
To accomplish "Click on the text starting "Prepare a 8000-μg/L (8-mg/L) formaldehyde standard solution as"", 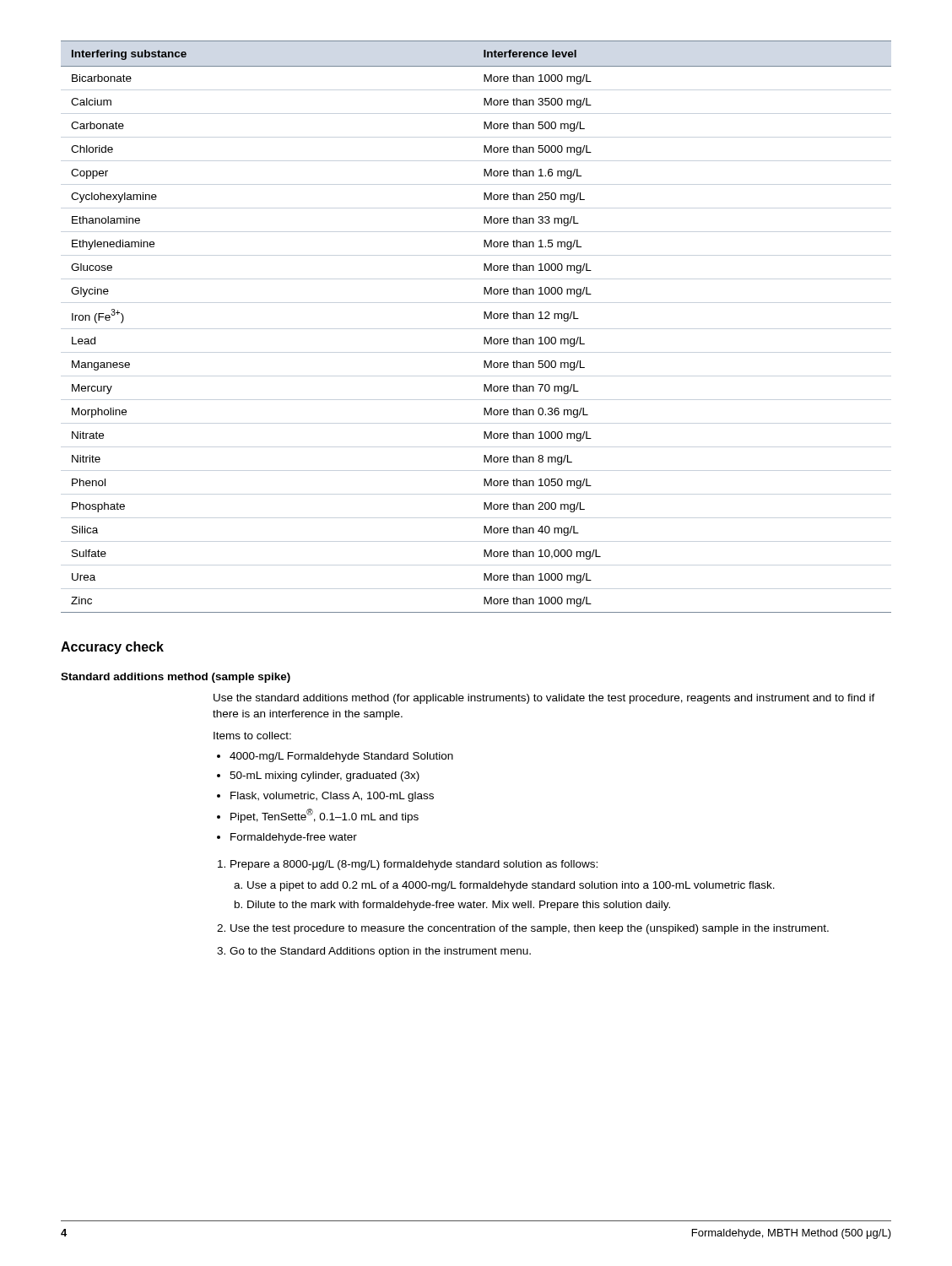I will (560, 885).
